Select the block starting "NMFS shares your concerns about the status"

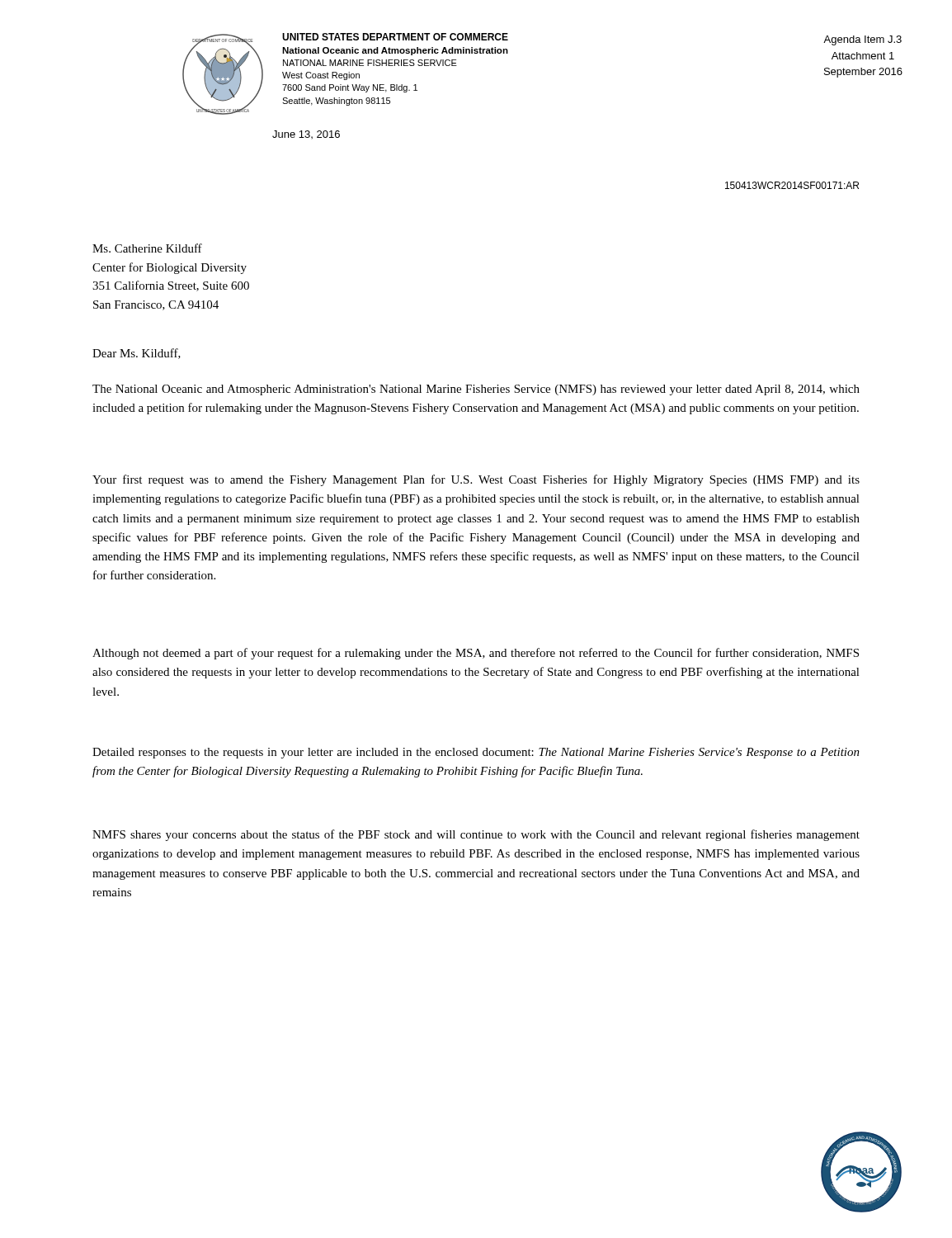click(476, 863)
